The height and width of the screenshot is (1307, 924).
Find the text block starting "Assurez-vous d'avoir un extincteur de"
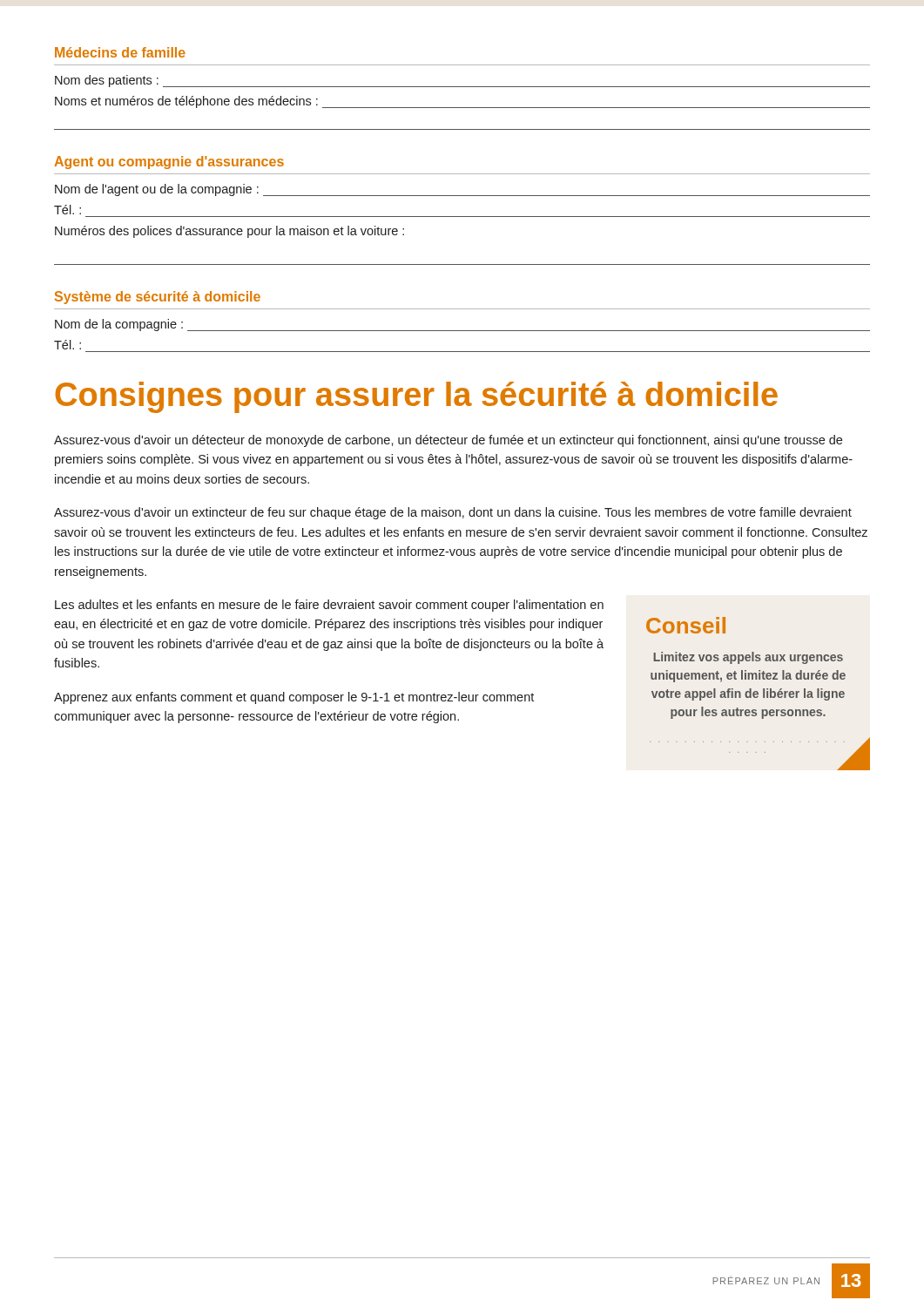coord(461,542)
